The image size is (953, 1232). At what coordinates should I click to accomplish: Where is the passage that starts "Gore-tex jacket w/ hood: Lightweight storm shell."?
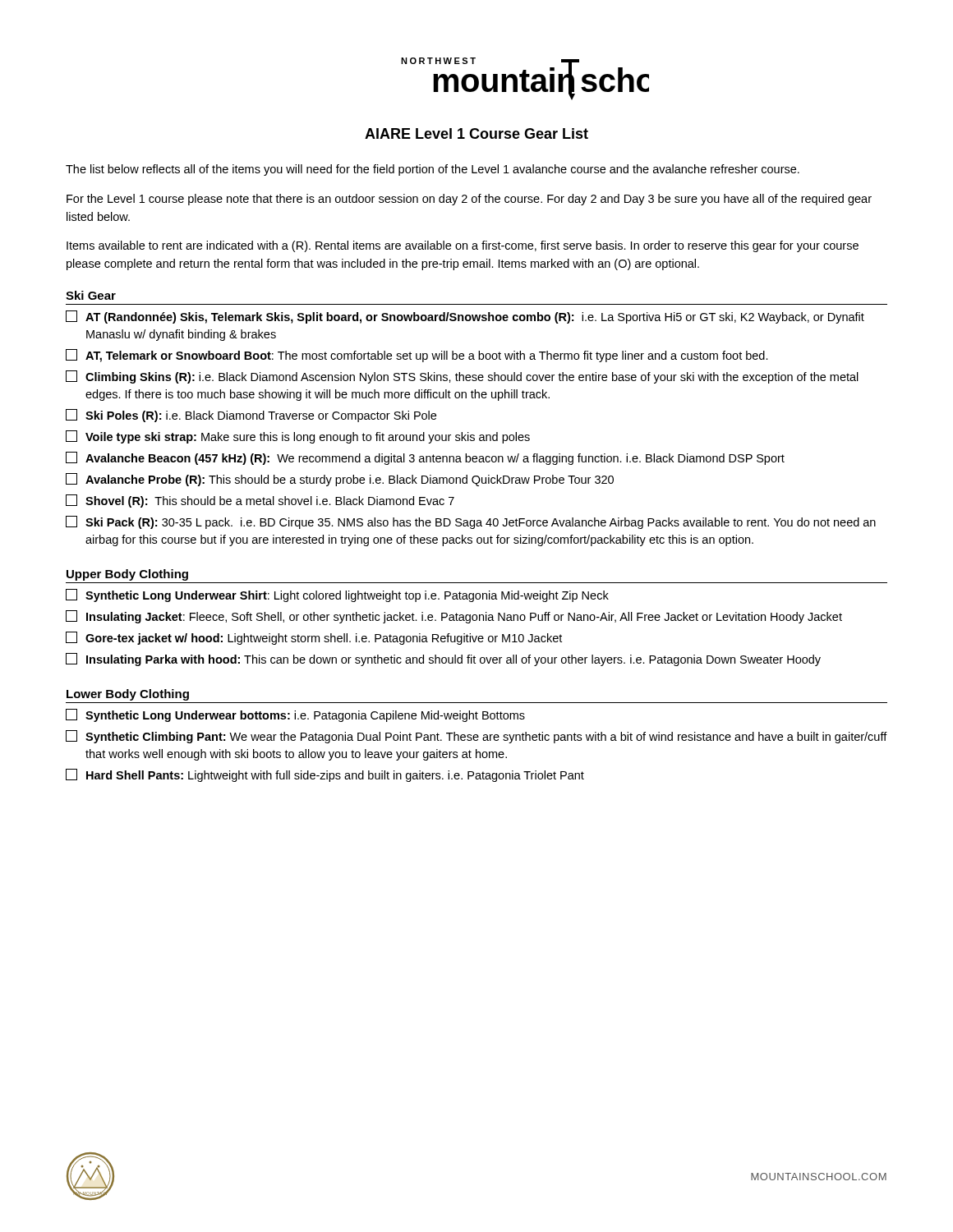click(476, 639)
